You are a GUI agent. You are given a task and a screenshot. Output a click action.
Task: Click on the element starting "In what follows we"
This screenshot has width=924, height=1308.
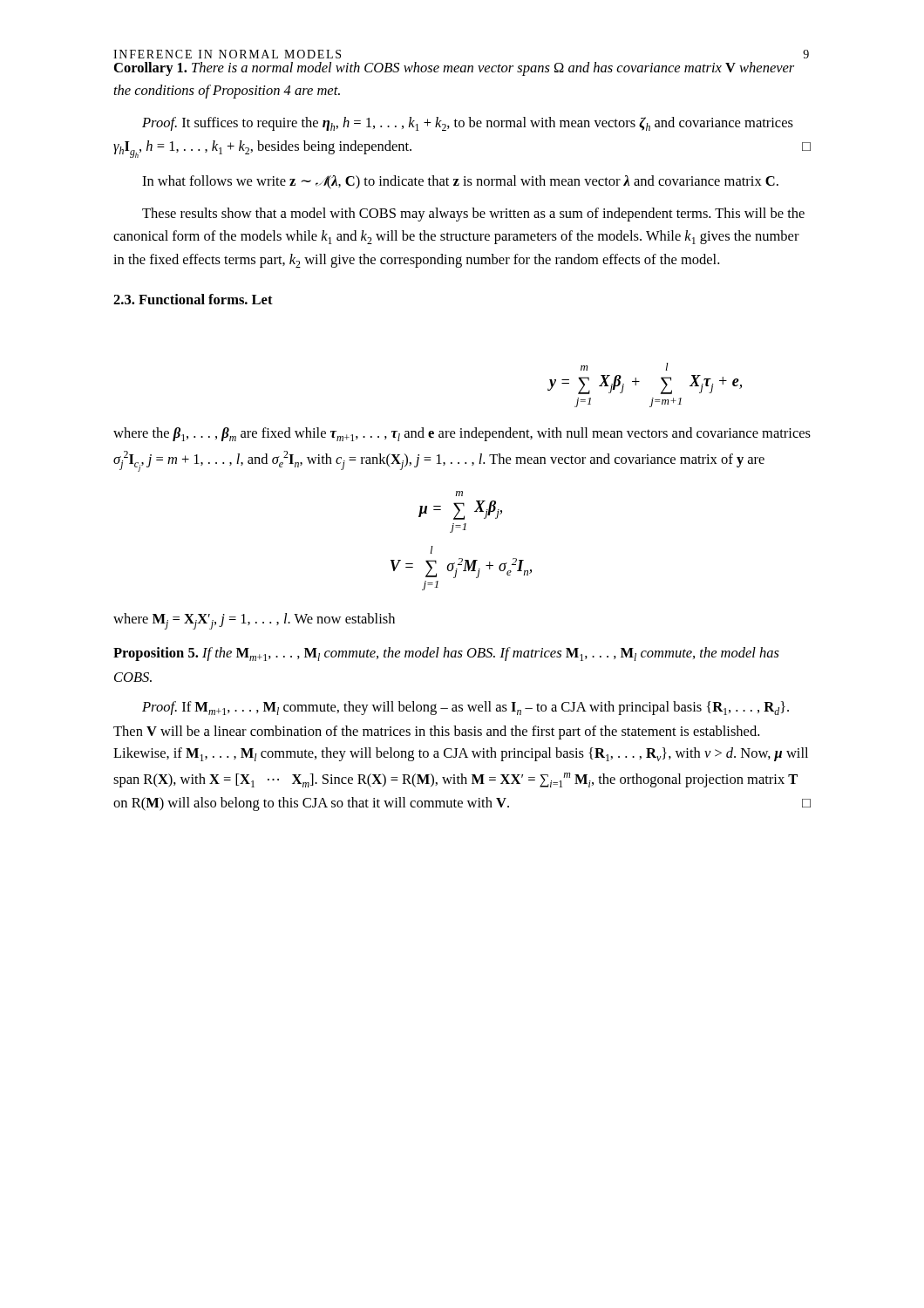pyautogui.click(x=462, y=181)
